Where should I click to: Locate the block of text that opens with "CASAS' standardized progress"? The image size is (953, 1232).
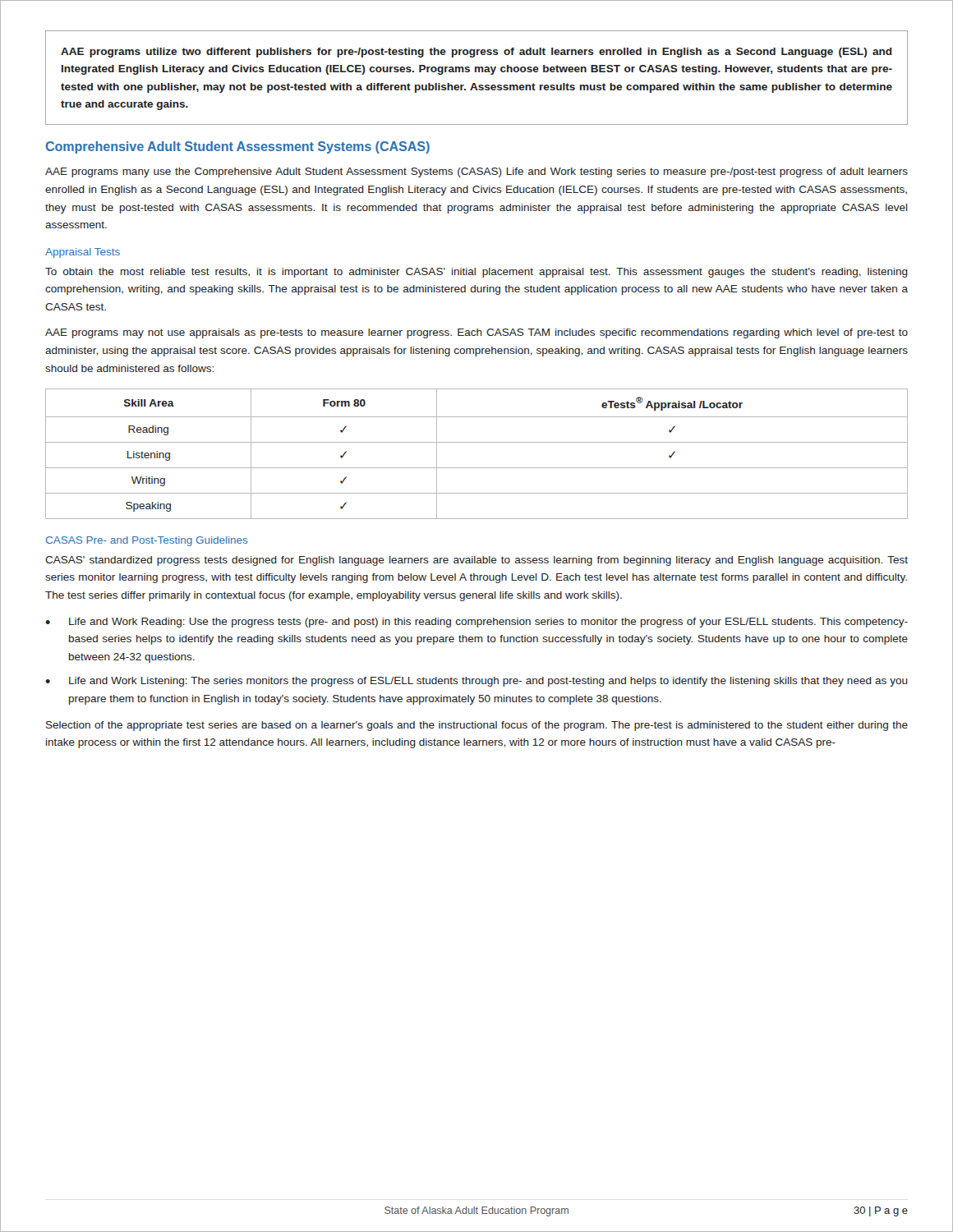tap(476, 577)
